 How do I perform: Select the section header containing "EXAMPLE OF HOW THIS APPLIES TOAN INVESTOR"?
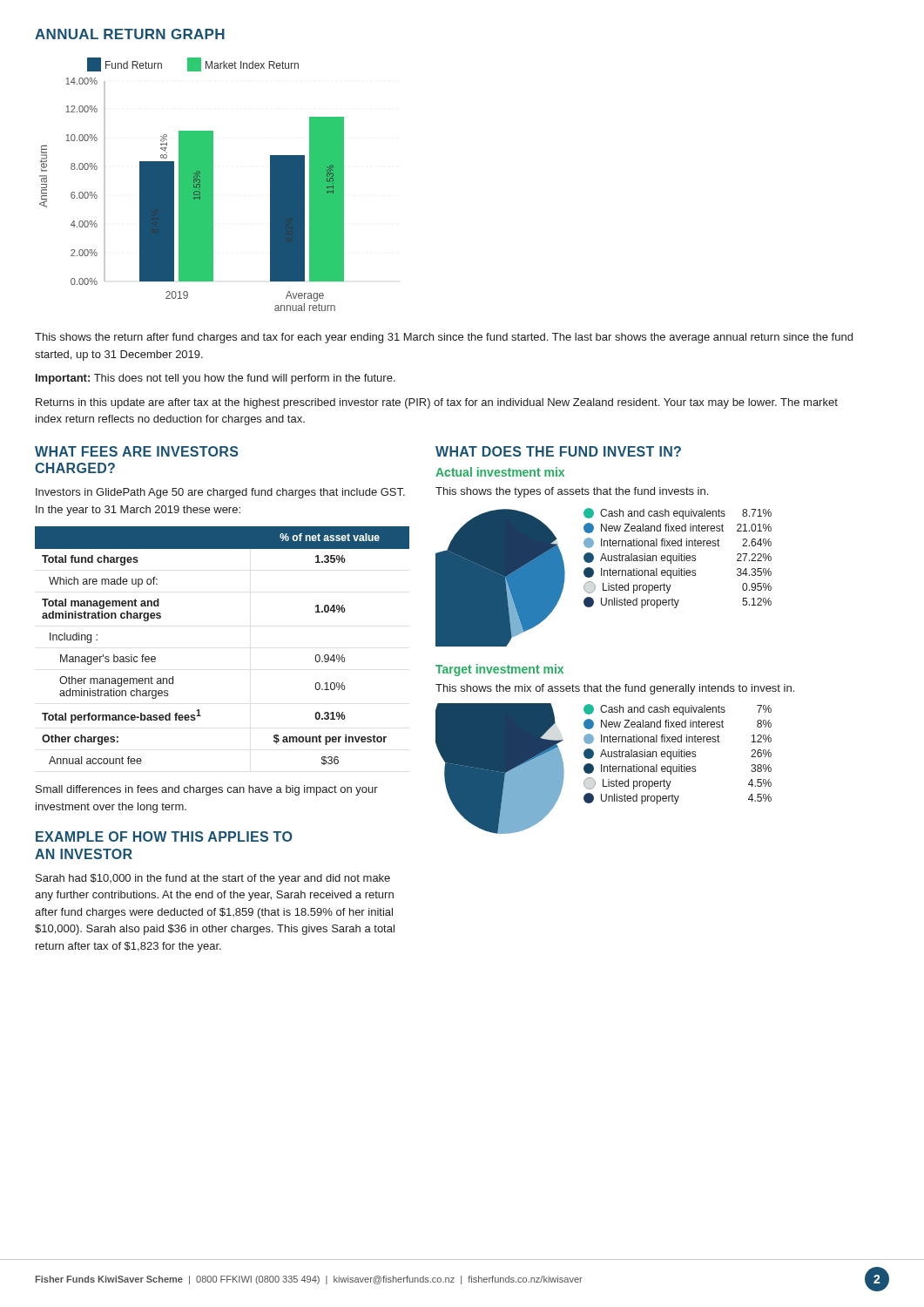[222, 846]
